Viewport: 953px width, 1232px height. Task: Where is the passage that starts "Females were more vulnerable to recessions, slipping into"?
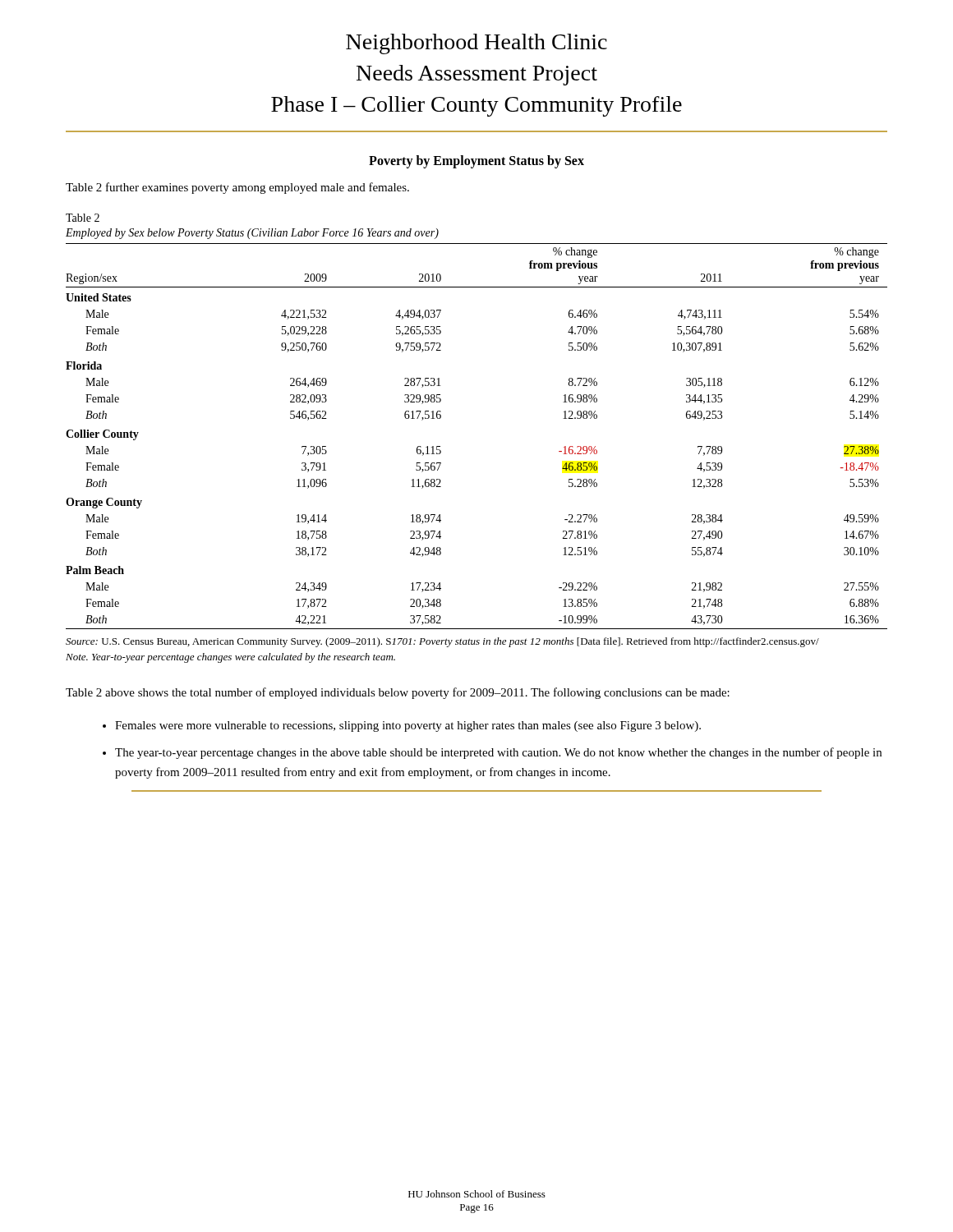click(408, 725)
